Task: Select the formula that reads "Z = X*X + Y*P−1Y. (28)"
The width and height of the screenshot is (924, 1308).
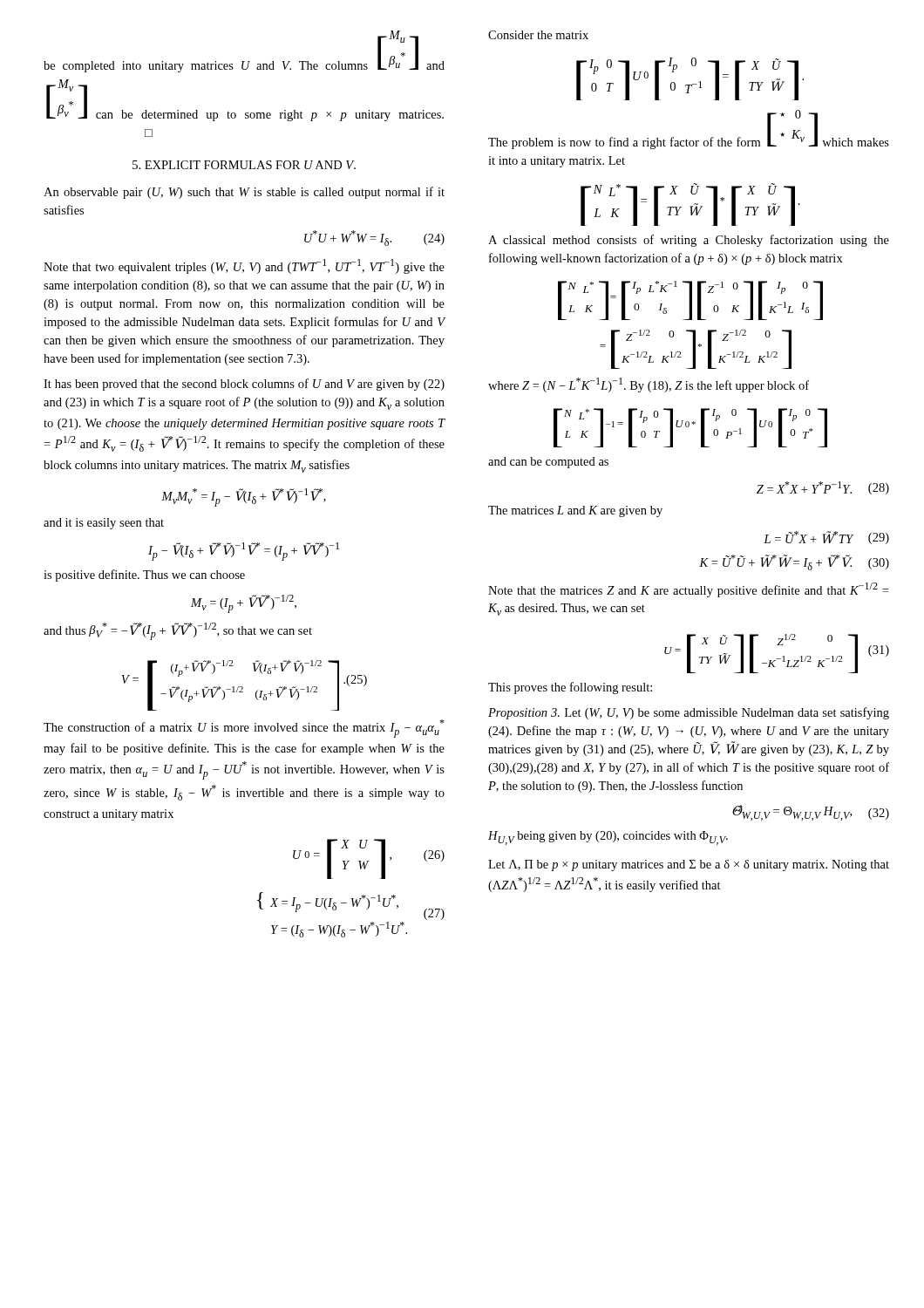Action: tap(823, 488)
